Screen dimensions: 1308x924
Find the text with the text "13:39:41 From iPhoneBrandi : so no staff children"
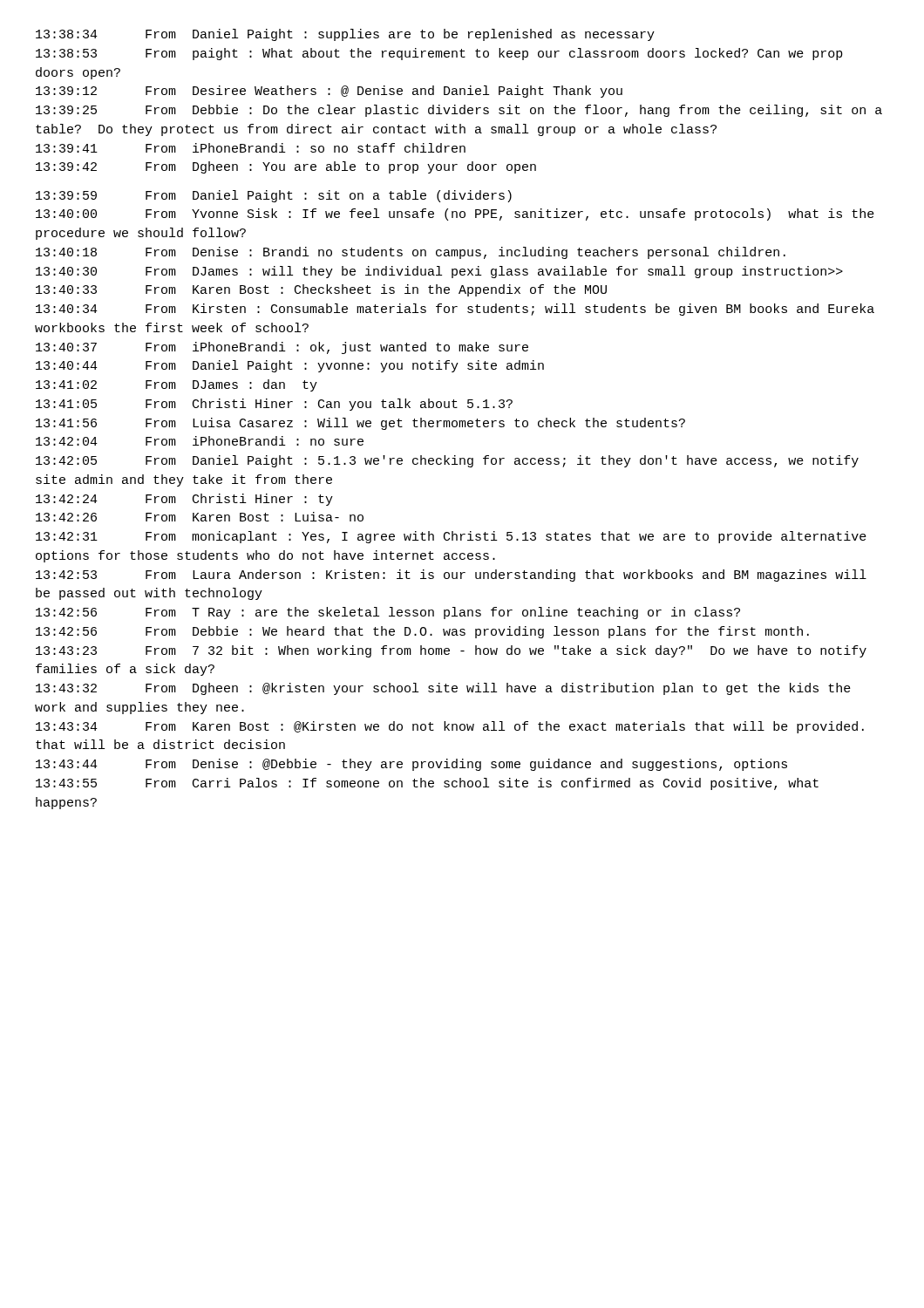tap(251, 149)
